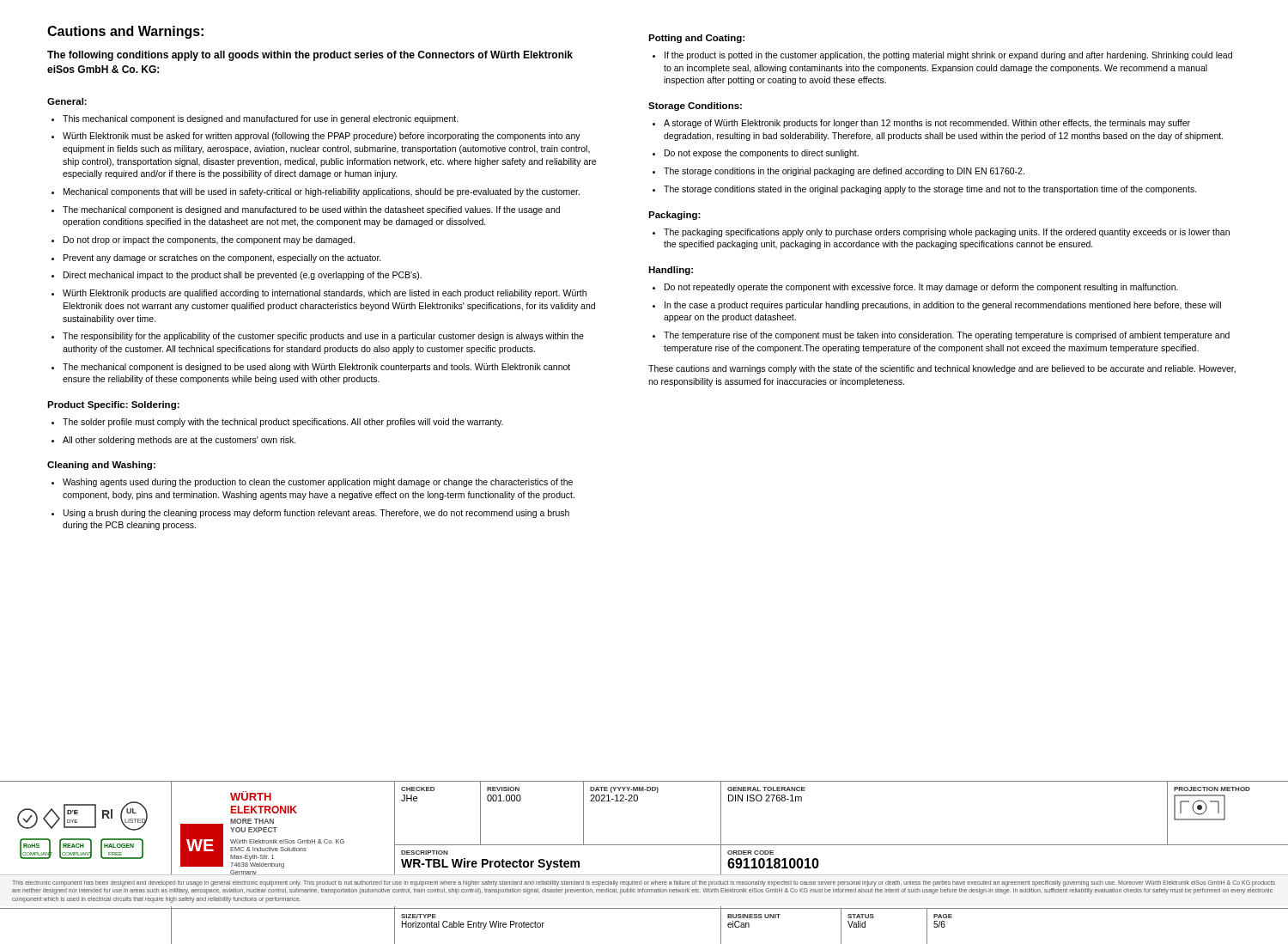Find the table that mentions "SIZE/TYPE Horizontal Cable"
The width and height of the screenshot is (1288, 944).
click(x=842, y=926)
